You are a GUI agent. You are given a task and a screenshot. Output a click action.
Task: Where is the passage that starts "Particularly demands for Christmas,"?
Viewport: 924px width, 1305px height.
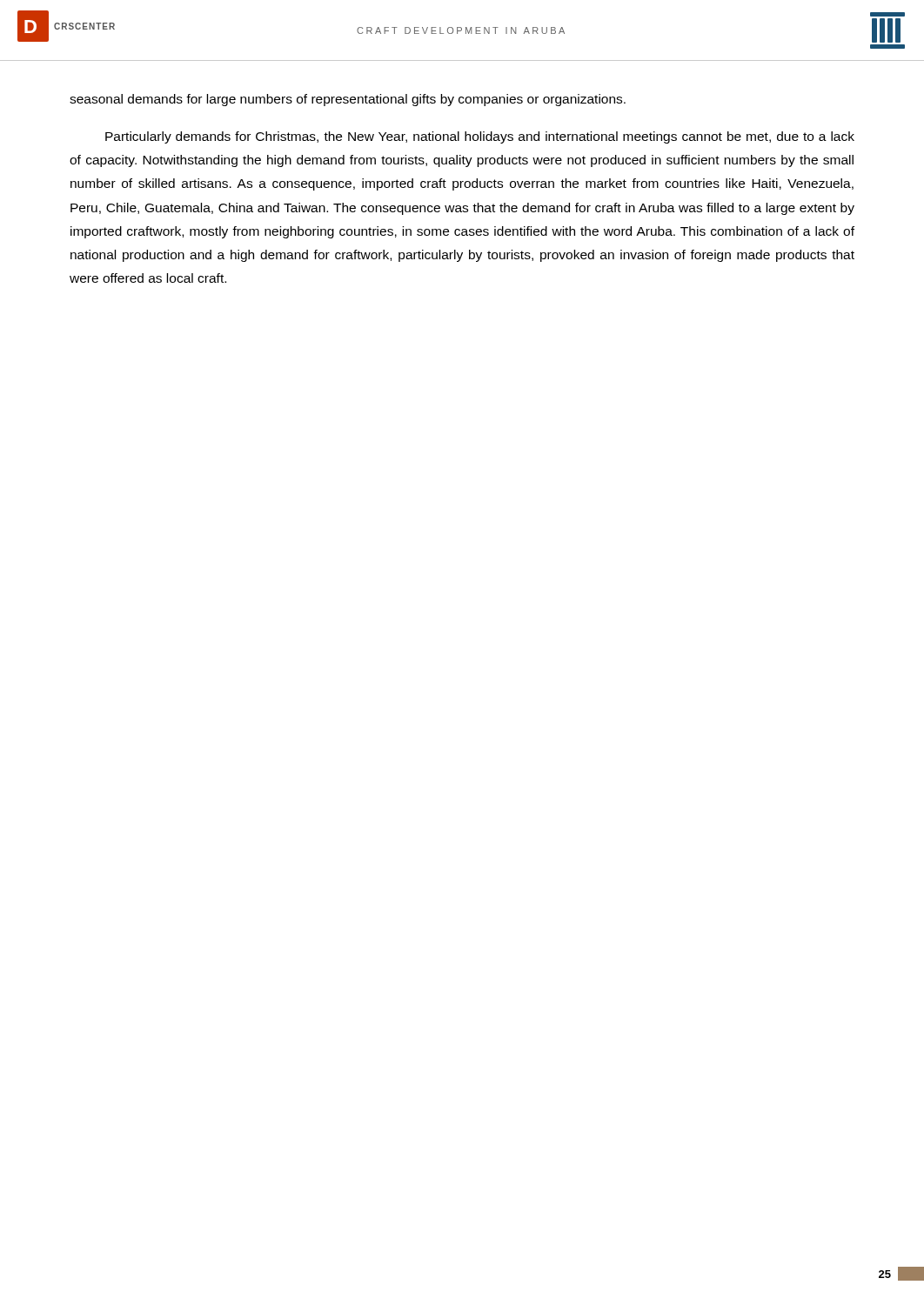tap(462, 207)
